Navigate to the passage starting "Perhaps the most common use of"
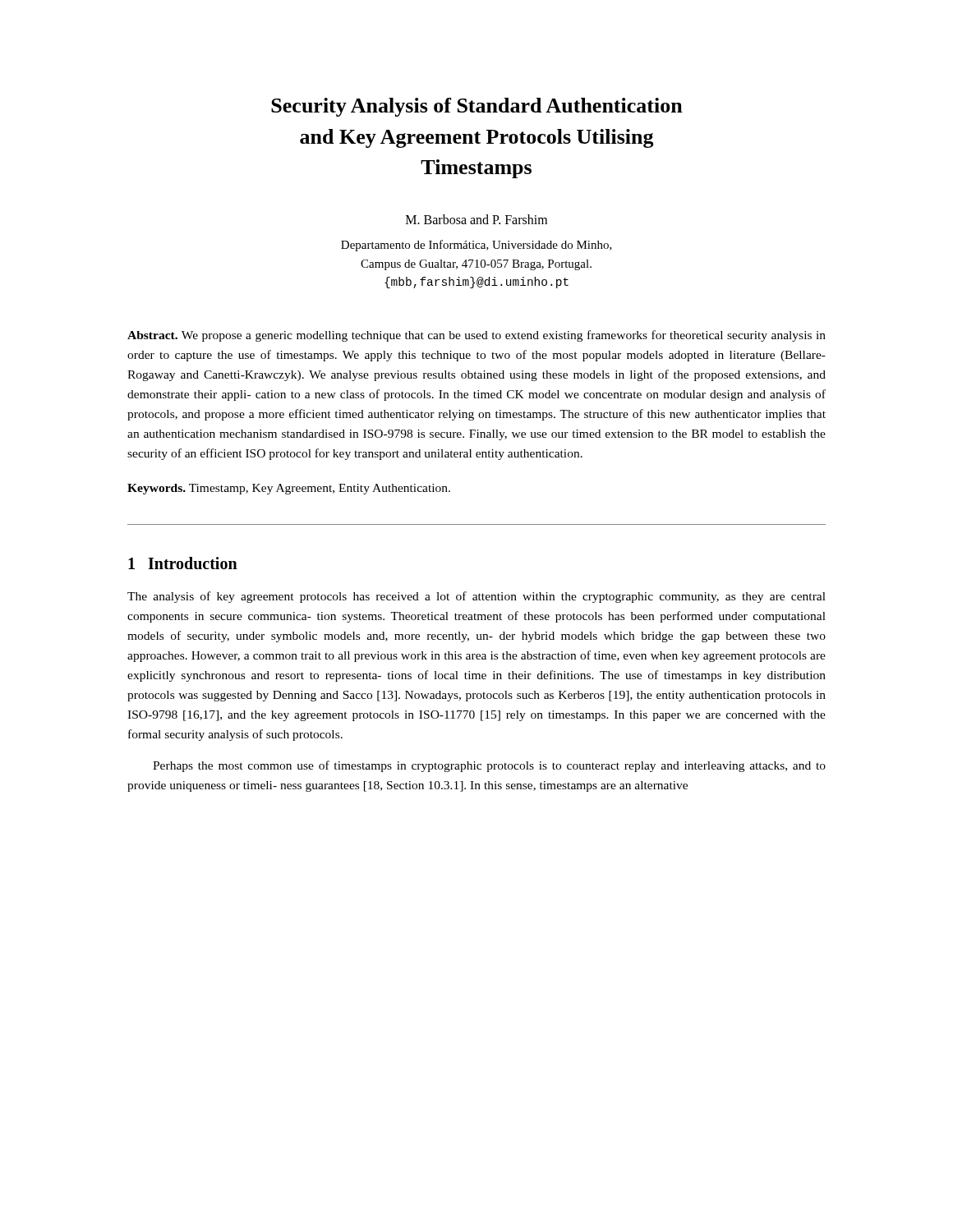The width and height of the screenshot is (953, 1232). click(x=476, y=775)
